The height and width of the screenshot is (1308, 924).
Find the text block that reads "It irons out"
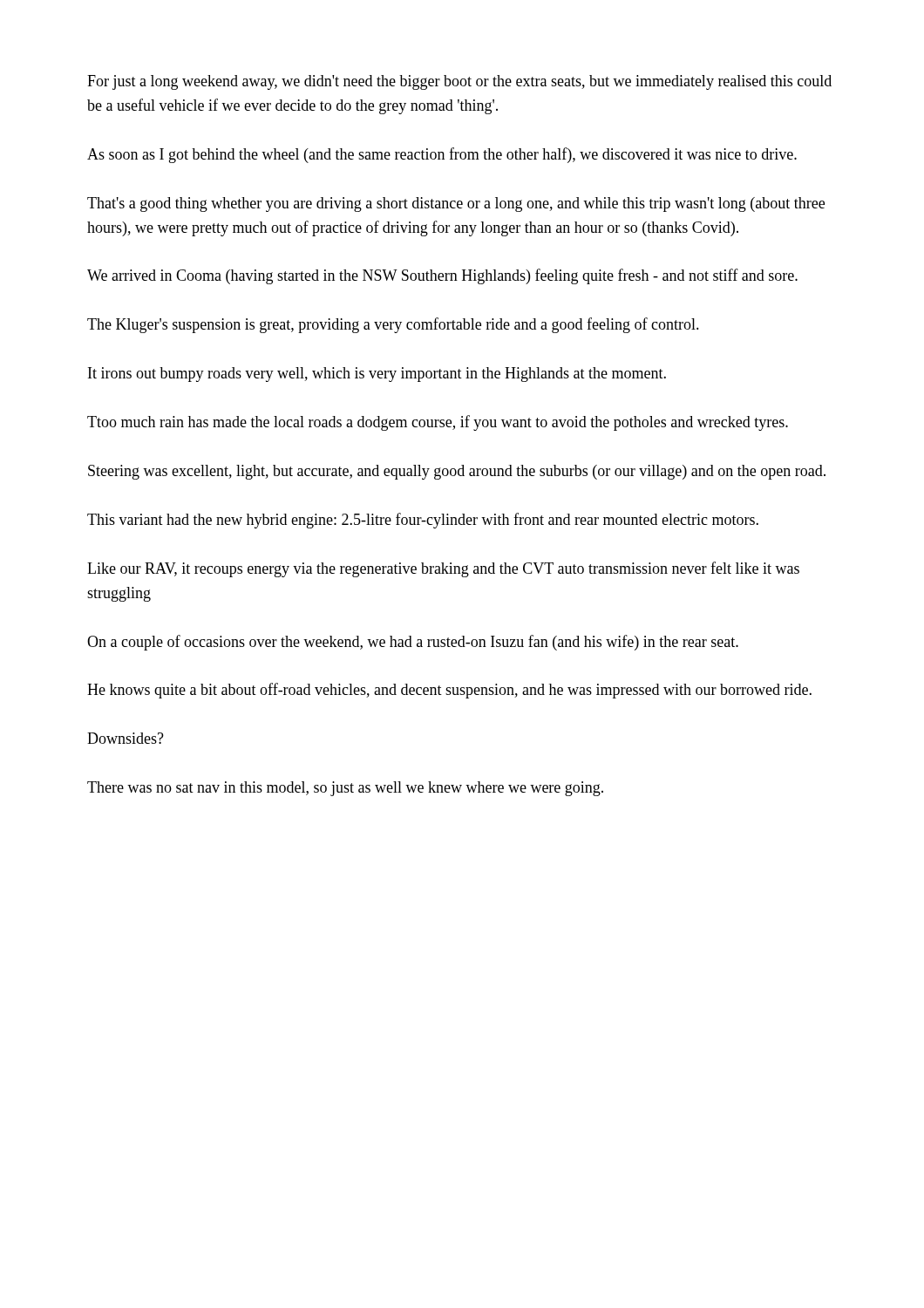377,373
